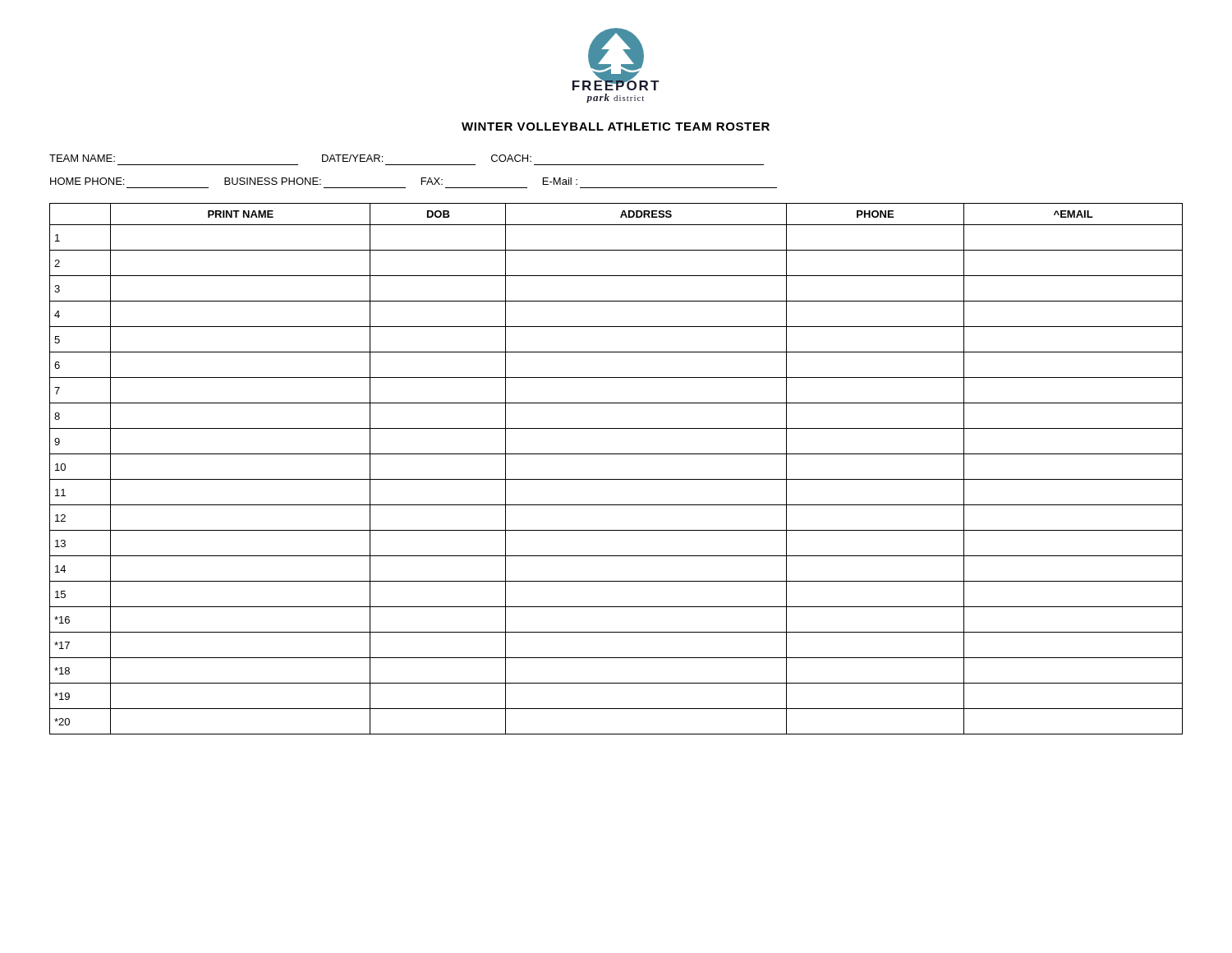
Task: Find the passage starting "WINTER VOLLEYBALL ATHLETIC TEAM"
Action: coord(616,126)
